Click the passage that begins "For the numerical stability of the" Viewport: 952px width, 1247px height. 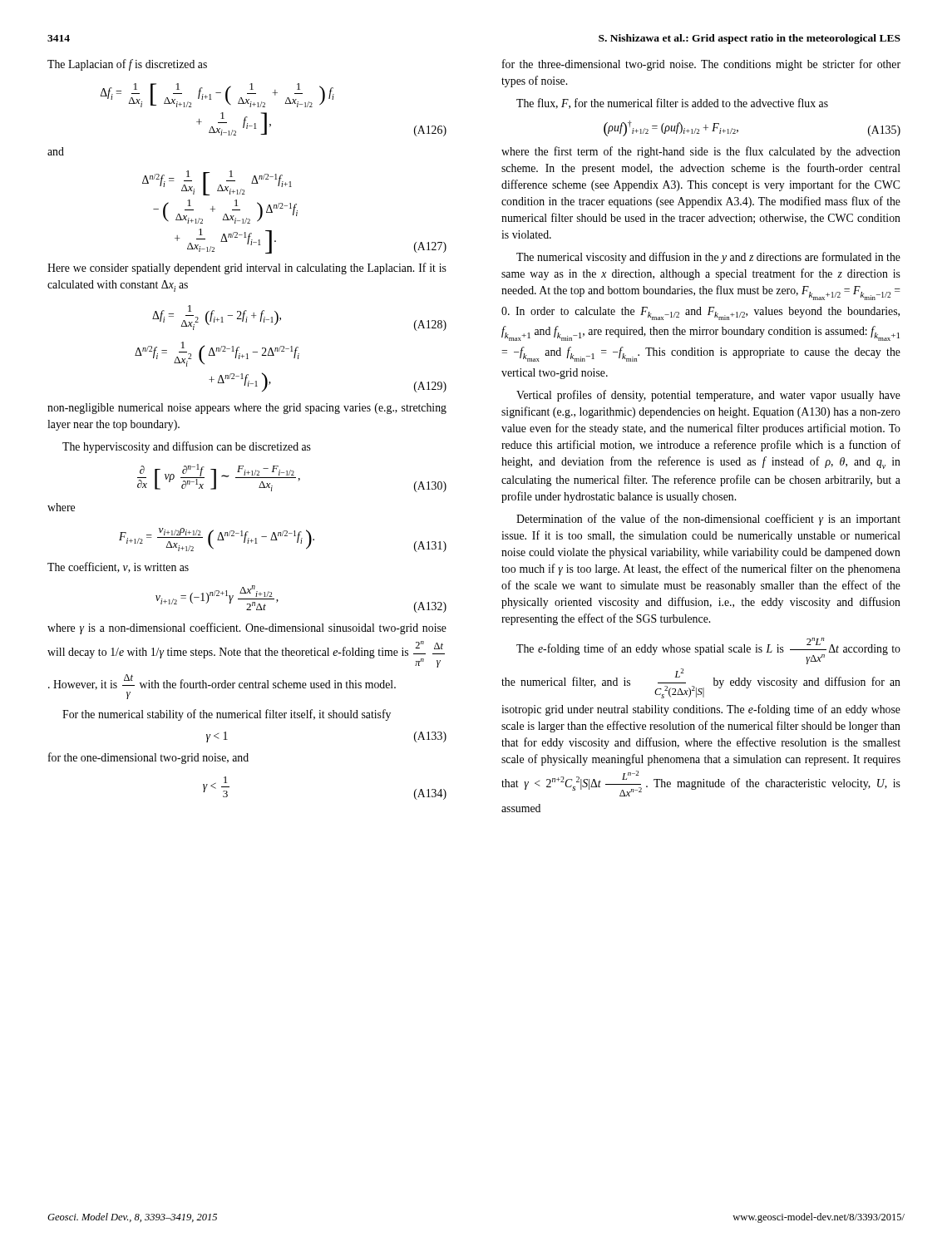click(227, 714)
